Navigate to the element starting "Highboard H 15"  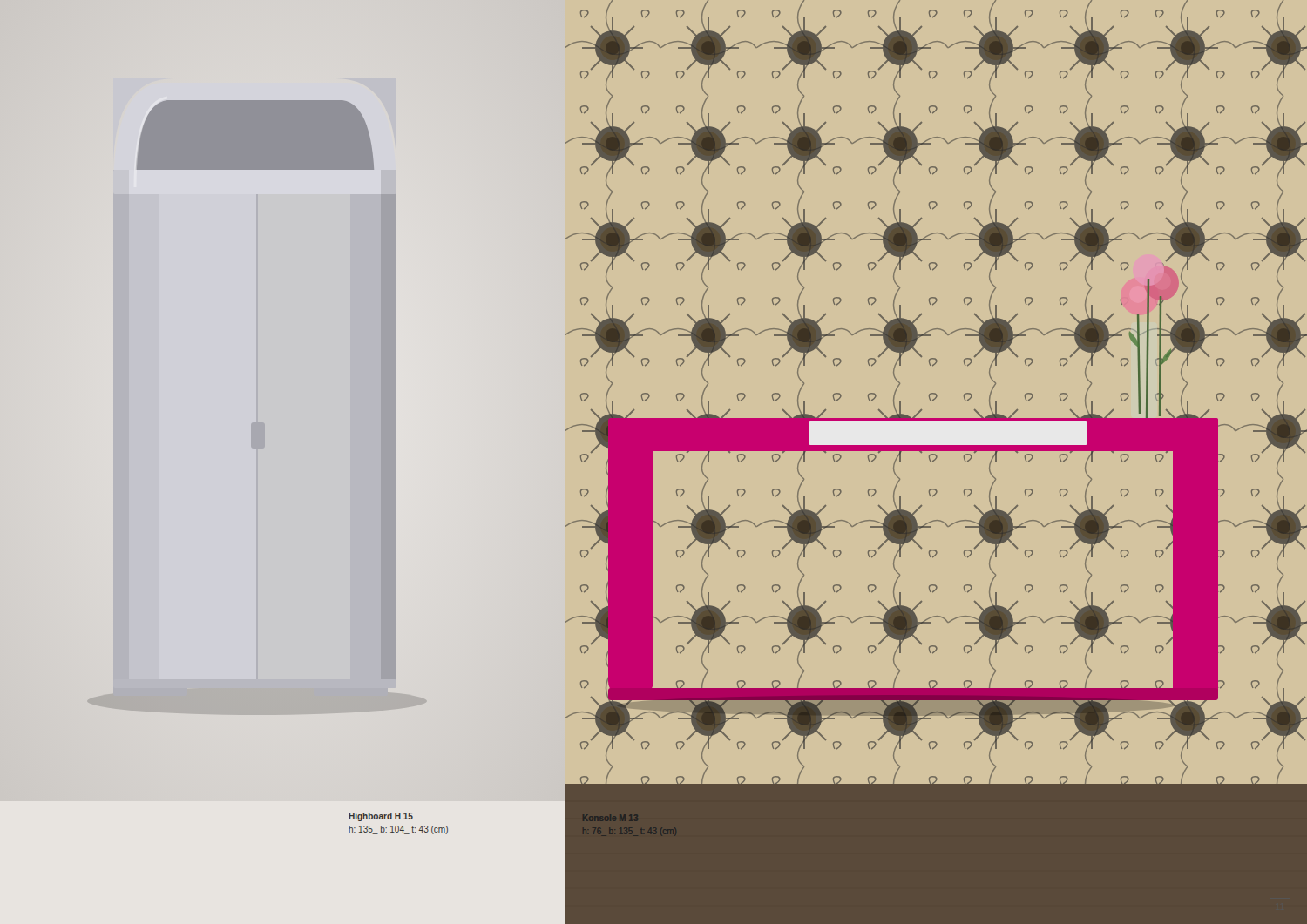click(398, 823)
